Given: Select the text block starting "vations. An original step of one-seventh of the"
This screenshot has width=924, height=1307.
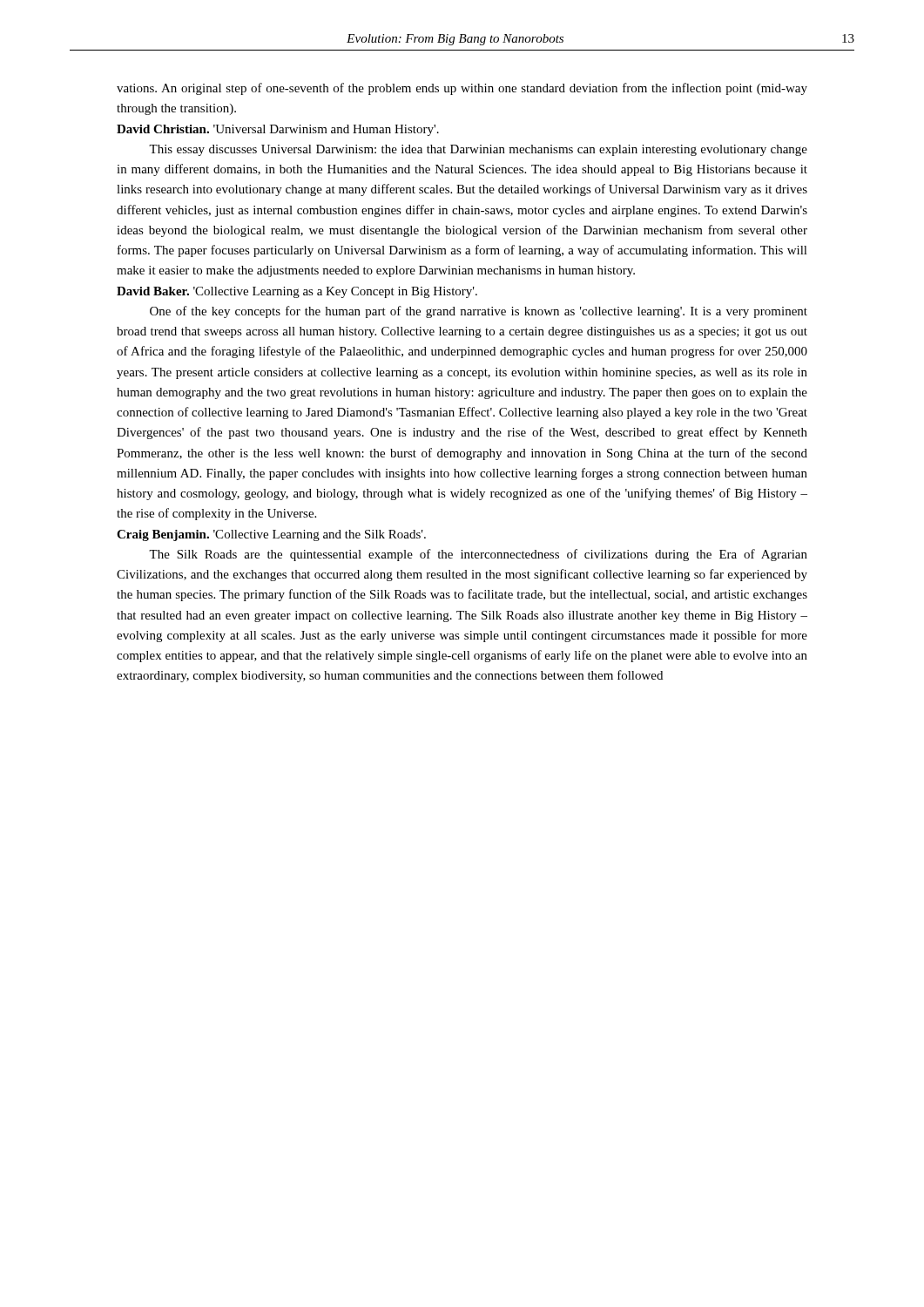Looking at the screenshot, I should pos(462,382).
